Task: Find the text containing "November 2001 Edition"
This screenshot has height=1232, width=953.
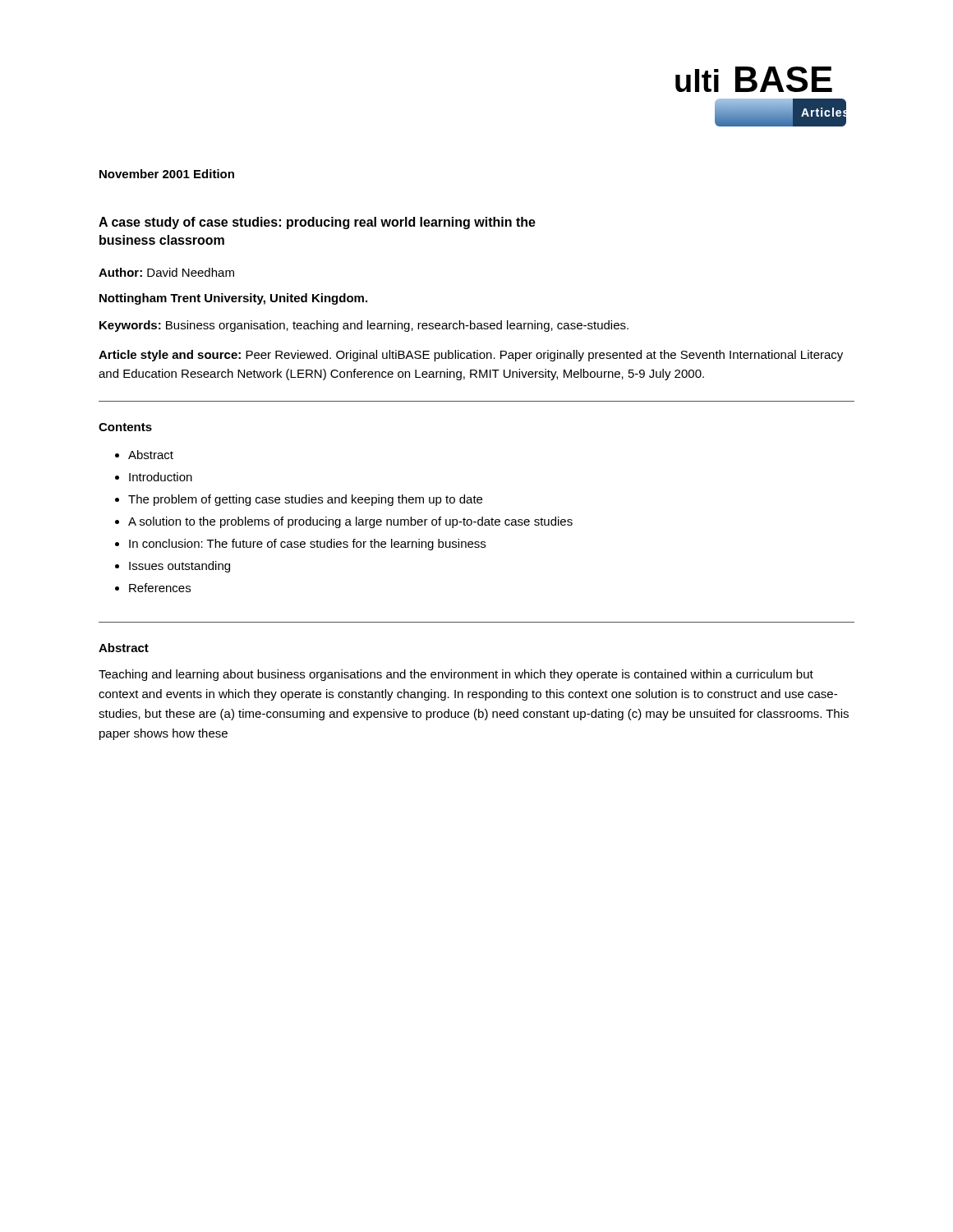Action: (167, 174)
